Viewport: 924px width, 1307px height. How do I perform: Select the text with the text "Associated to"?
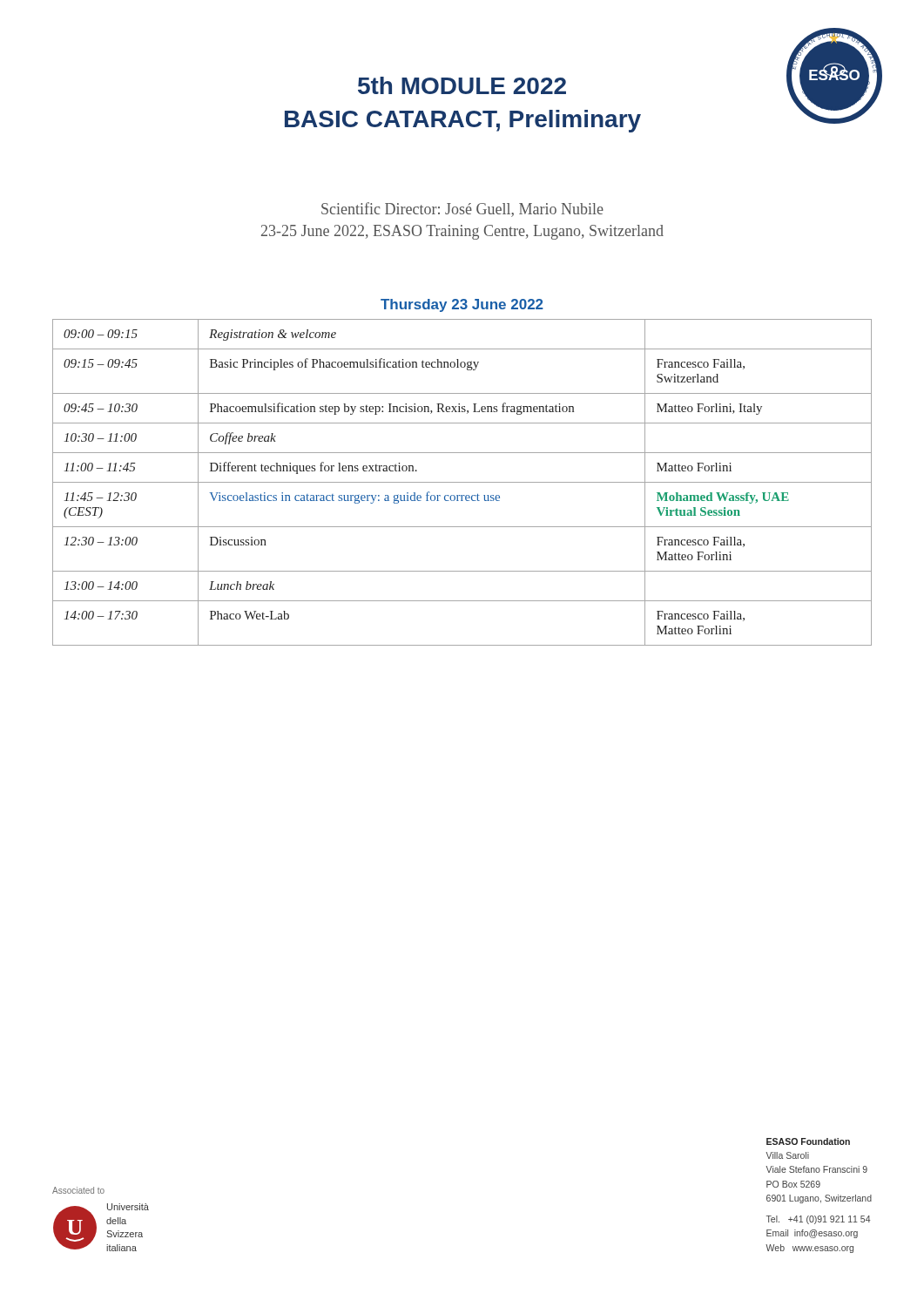click(x=78, y=1191)
